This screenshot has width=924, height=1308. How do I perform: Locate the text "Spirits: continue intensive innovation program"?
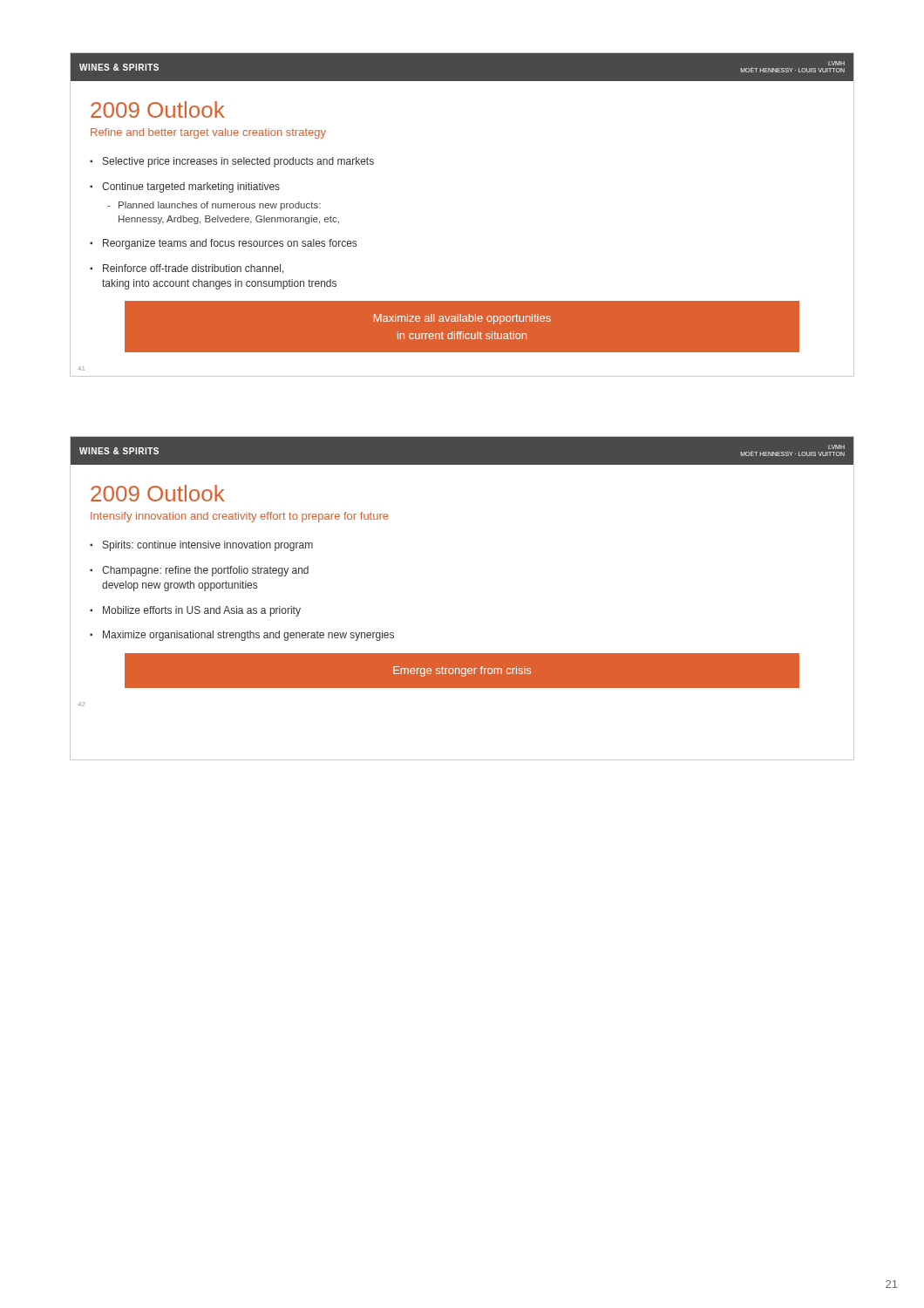coord(208,545)
